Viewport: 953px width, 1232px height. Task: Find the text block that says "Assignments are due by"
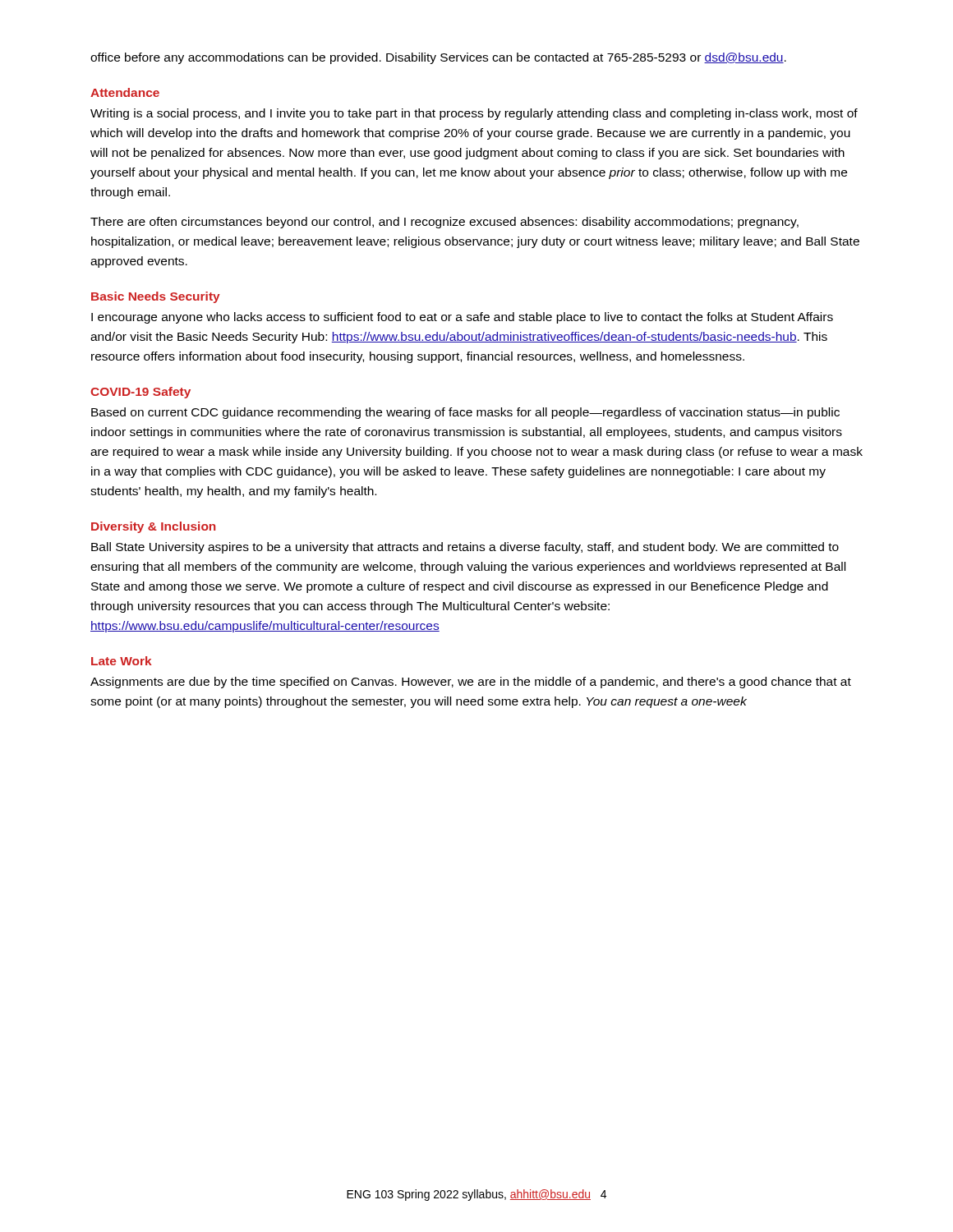coord(471,691)
